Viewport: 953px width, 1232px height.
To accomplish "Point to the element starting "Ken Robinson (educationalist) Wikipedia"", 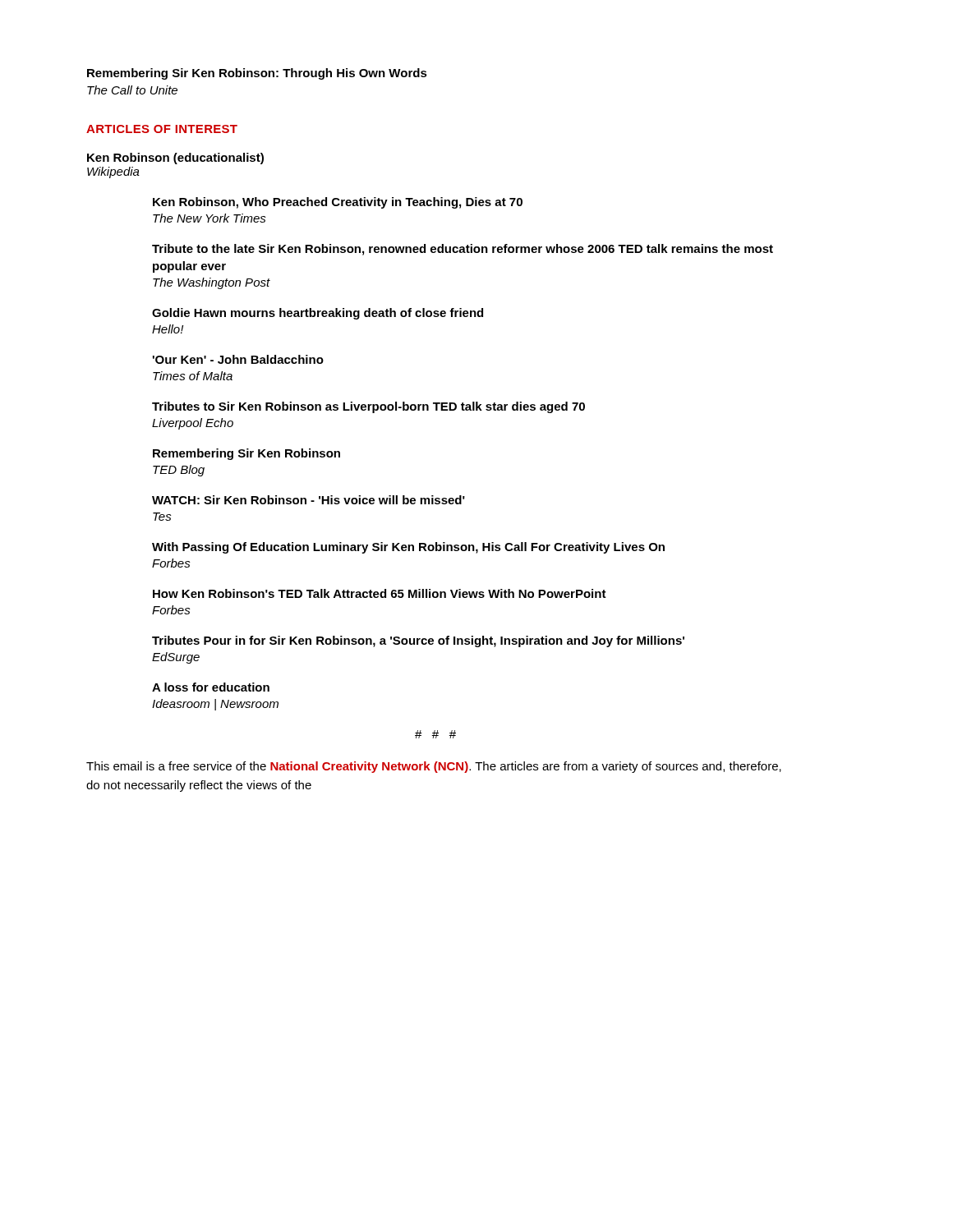I will point(175,159).
